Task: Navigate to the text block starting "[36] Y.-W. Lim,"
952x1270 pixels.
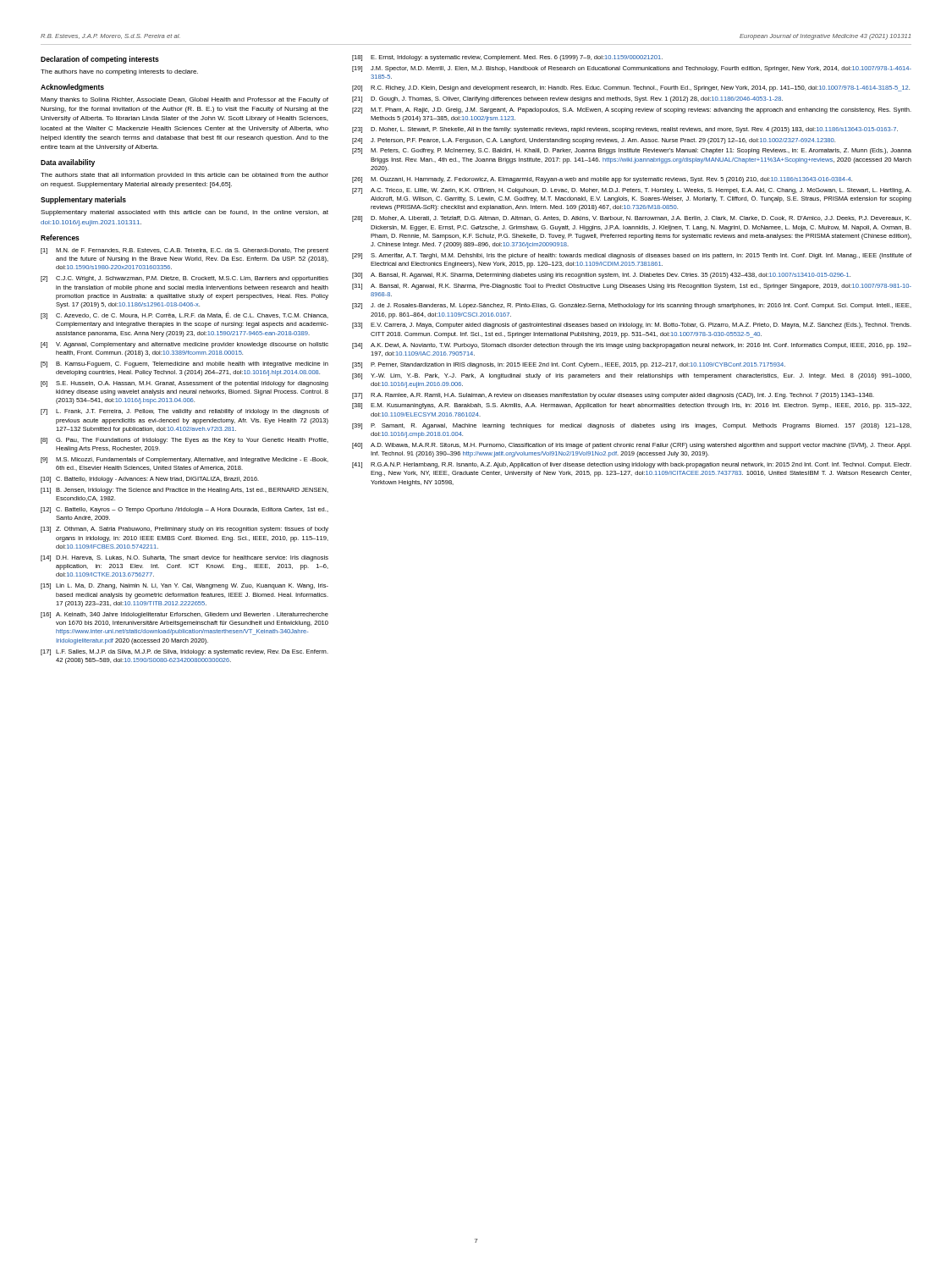Action: 632,380
